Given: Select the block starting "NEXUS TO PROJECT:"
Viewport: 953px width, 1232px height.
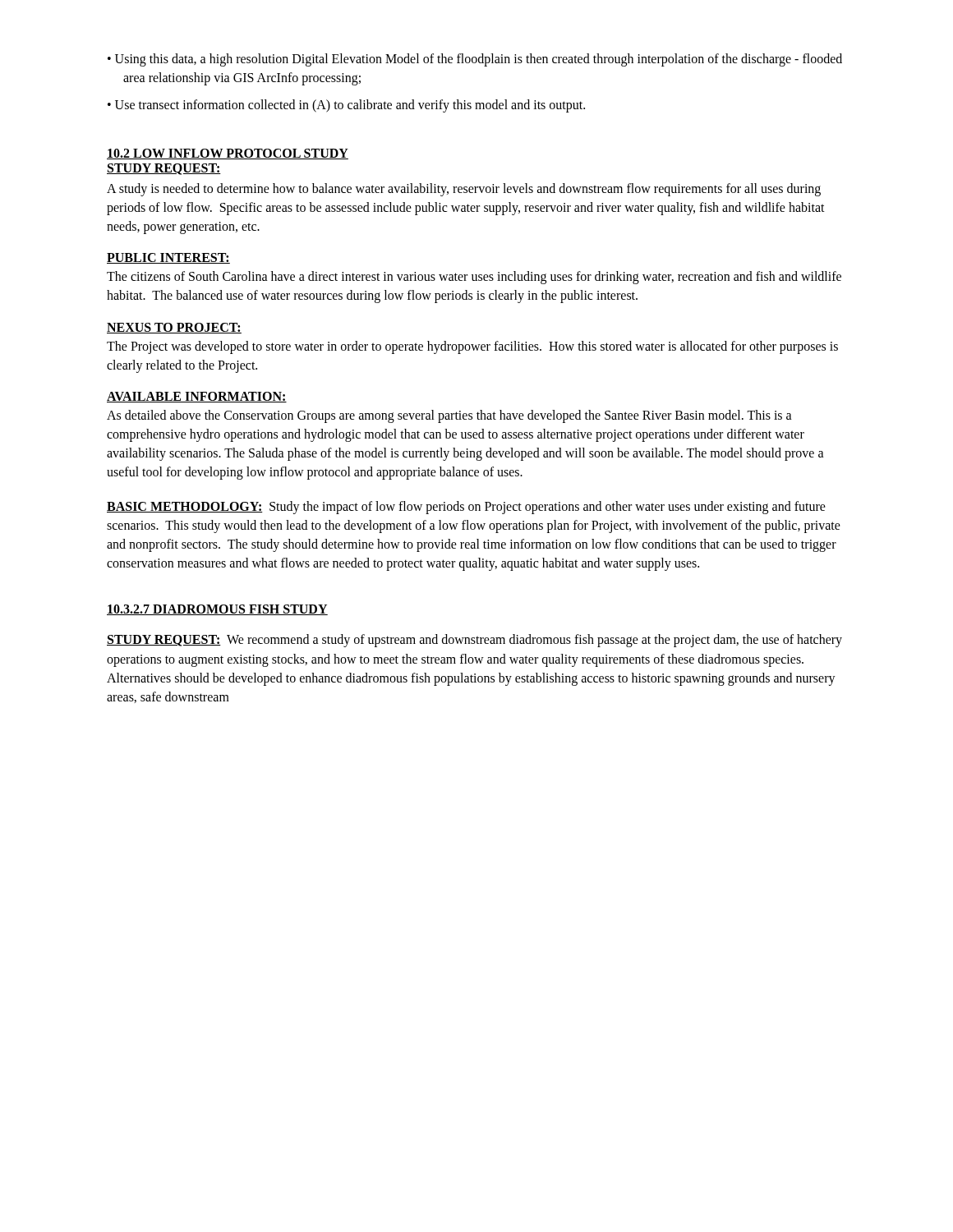Looking at the screenshot, I should pyautogui.click(x=174, y=327).
